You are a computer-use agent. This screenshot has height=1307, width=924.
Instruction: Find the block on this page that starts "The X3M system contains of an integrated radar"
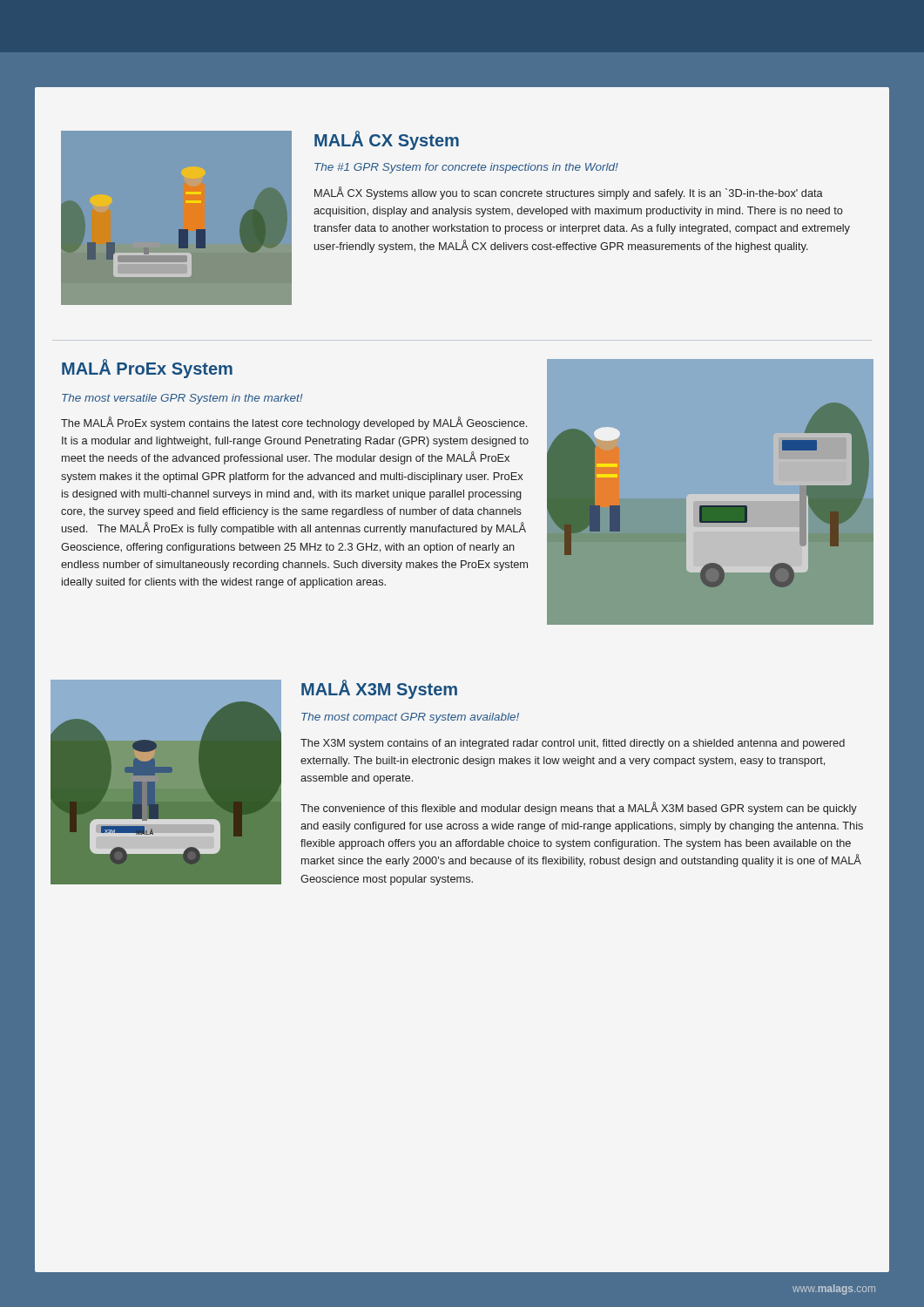(586, 811)
